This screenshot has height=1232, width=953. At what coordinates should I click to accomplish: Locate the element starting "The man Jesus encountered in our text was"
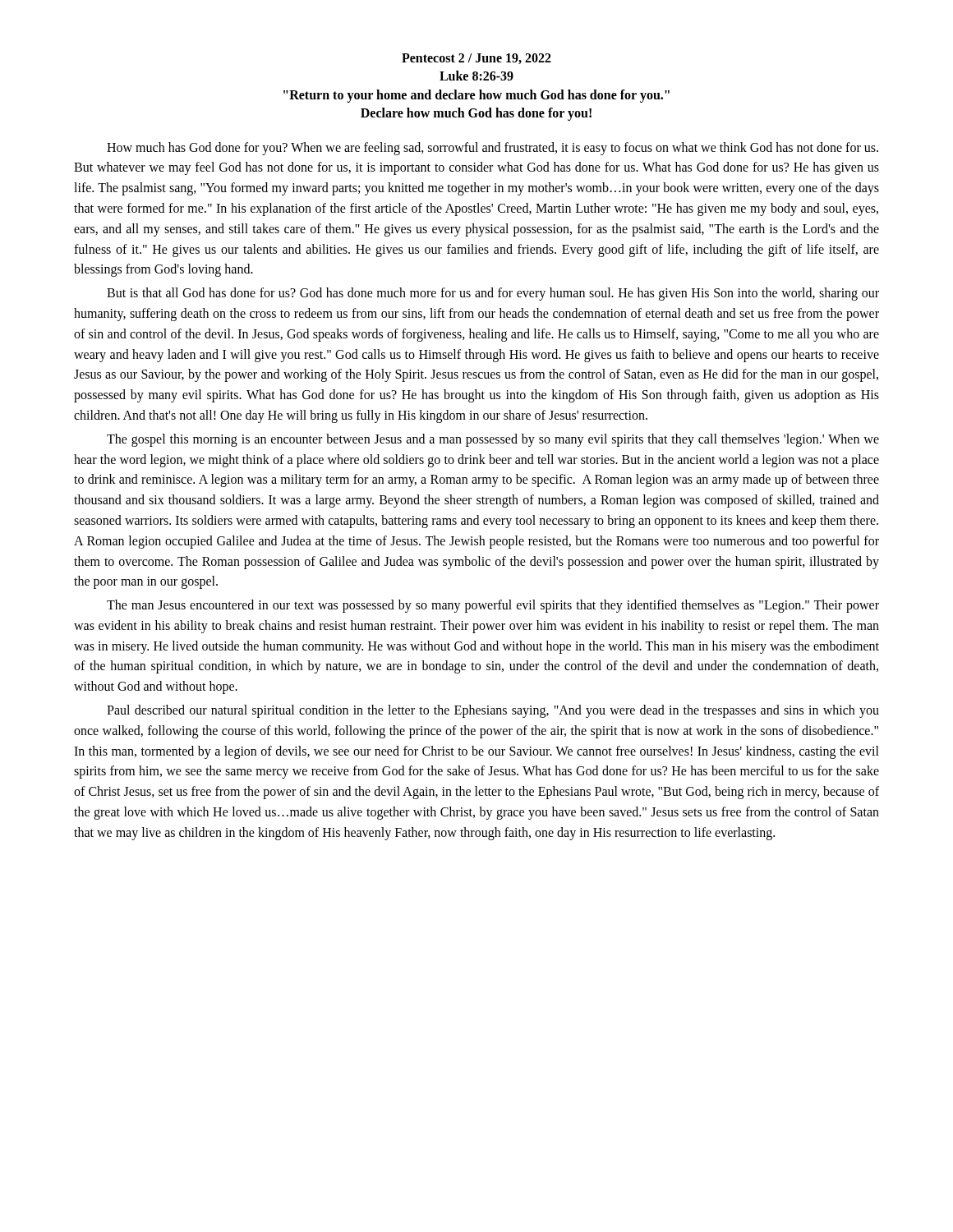click(476, 646)
